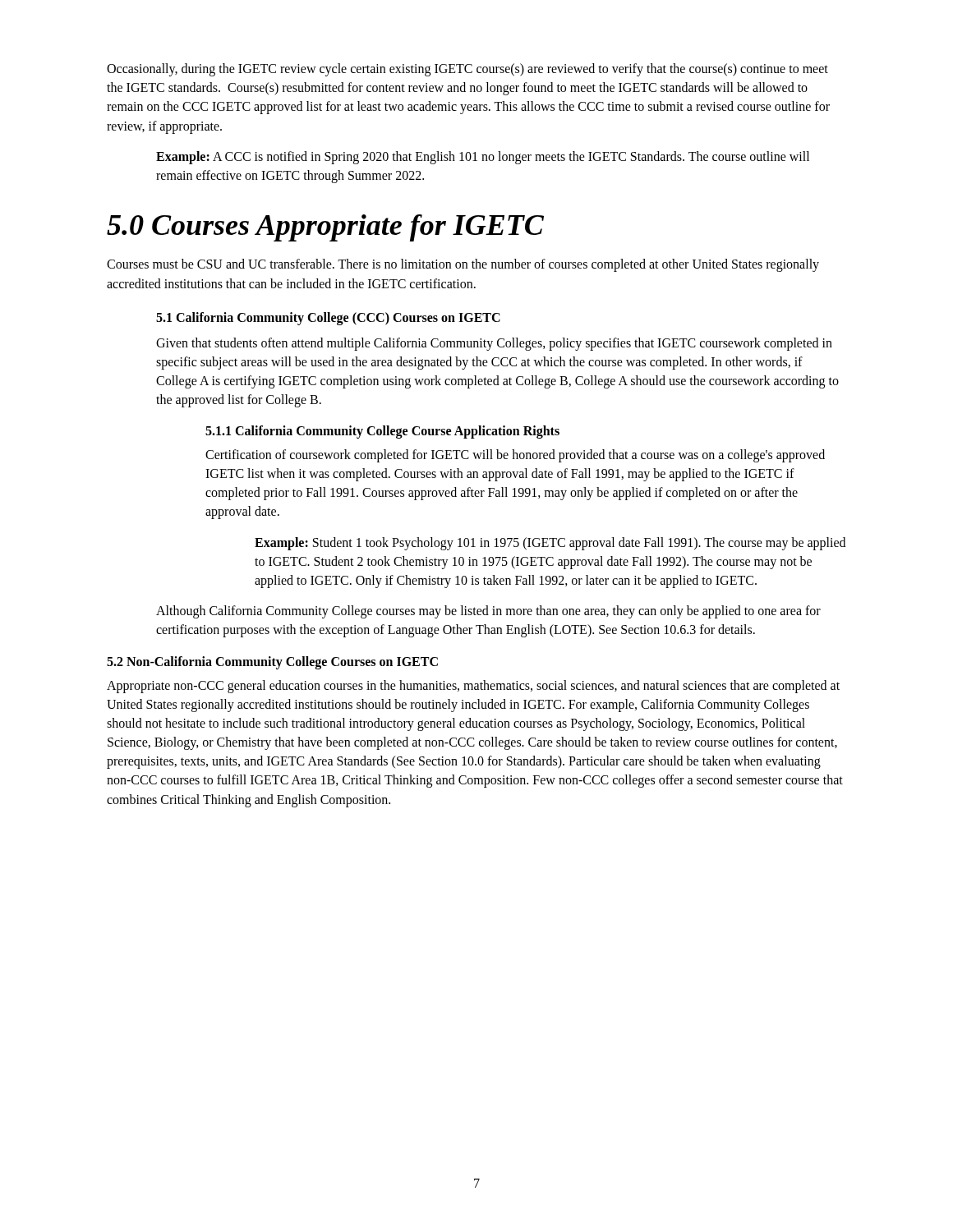Screen dimensions: 1232x953
Task: Find the text block starting "5.0 Courses Appropriate"
Action: (x=325, y=225)
